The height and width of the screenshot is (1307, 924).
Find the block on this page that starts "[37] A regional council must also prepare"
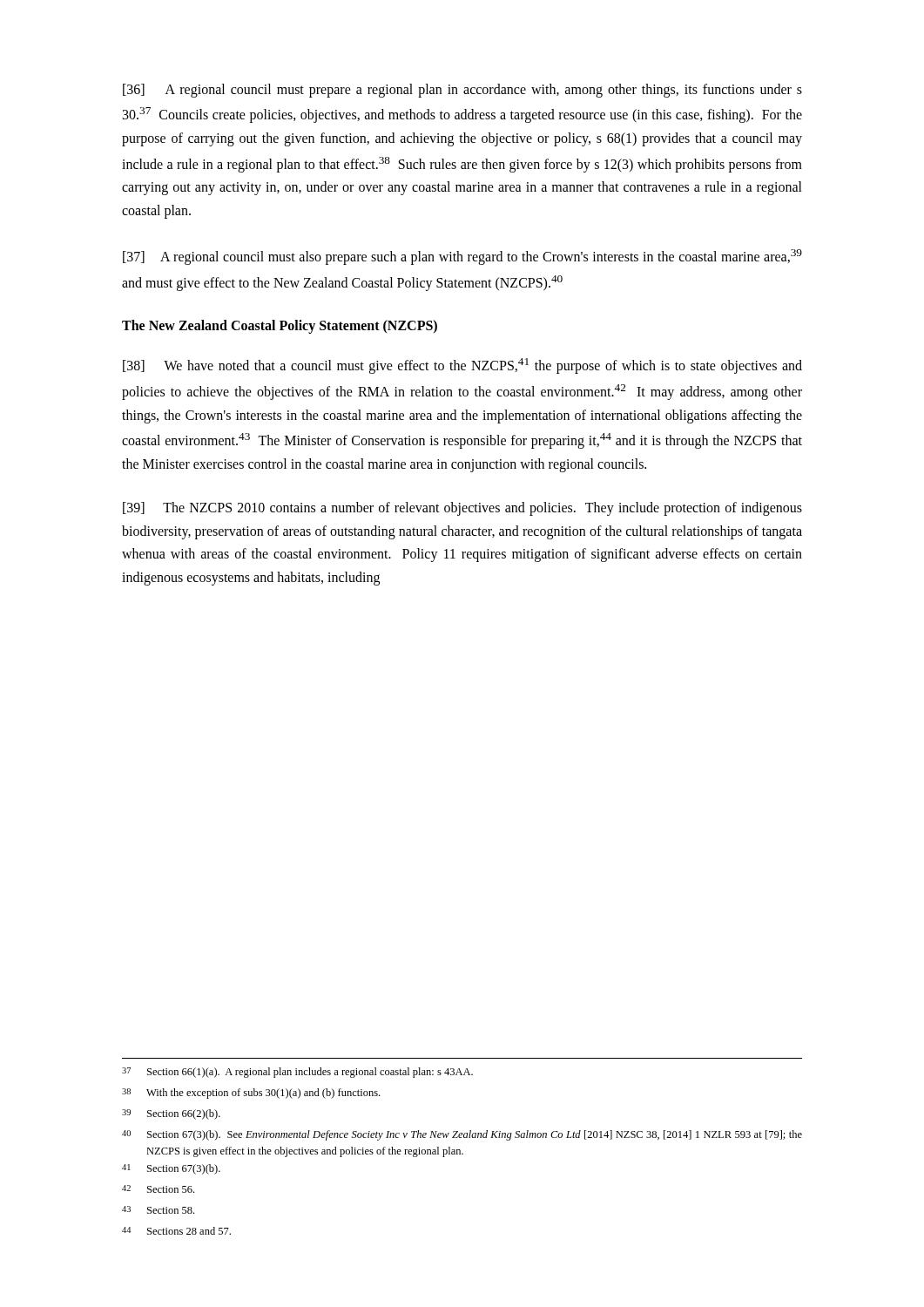click(462, 268)
